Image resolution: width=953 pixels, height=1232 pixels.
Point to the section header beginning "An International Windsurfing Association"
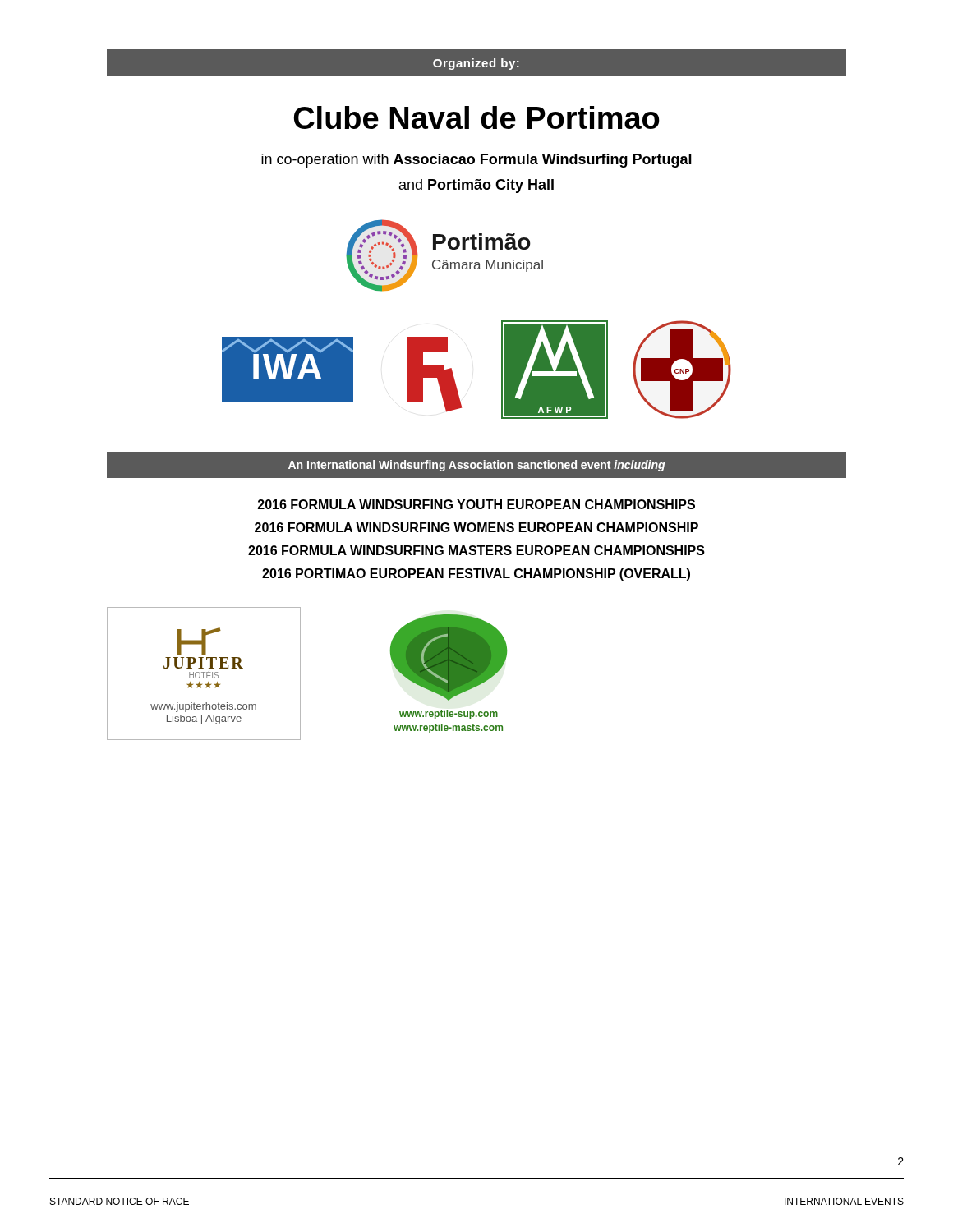(x=476, y=465)
